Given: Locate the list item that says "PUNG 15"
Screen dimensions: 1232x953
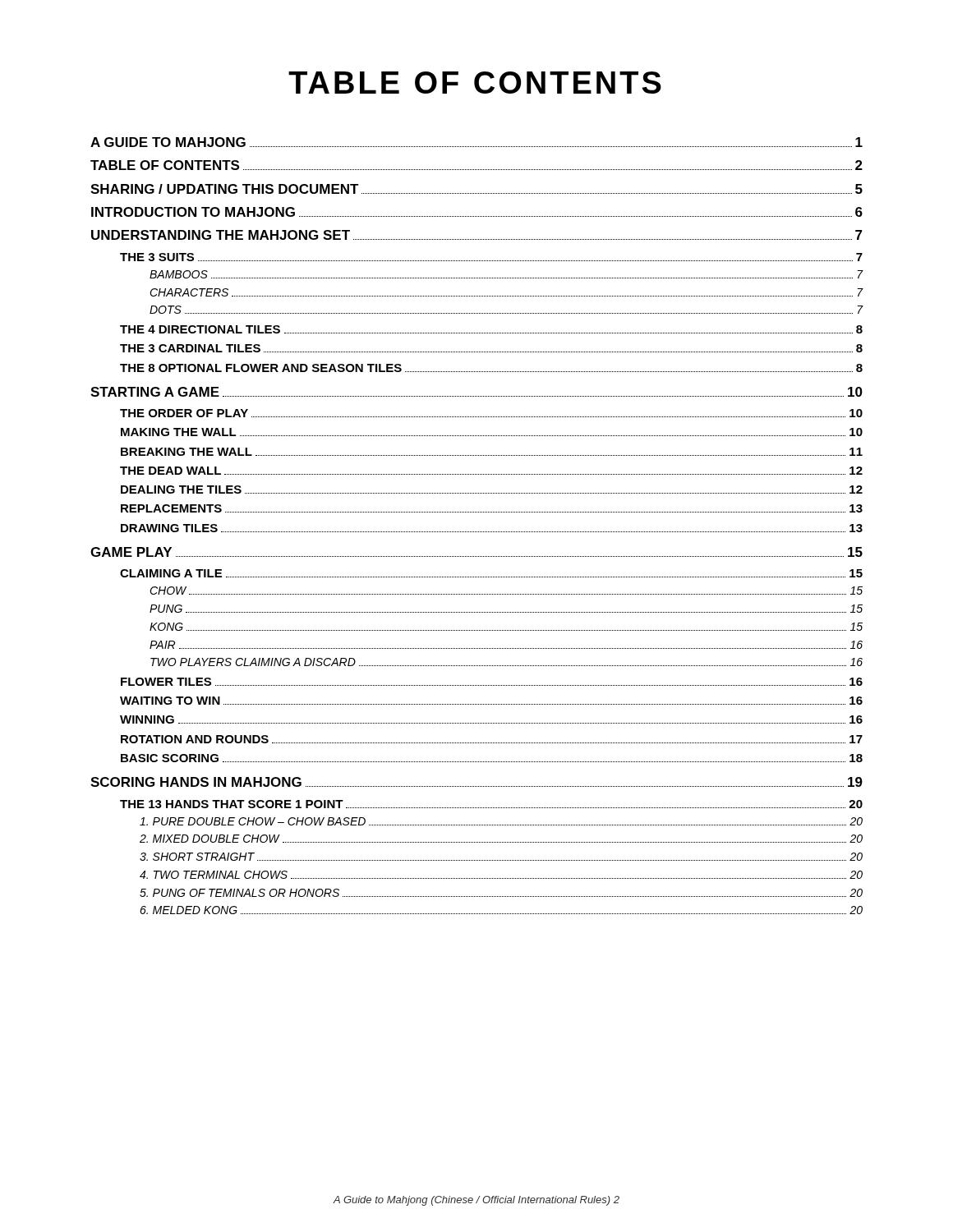Looking at the screenshot, I should pyautogui.click(x=506, y=609).
